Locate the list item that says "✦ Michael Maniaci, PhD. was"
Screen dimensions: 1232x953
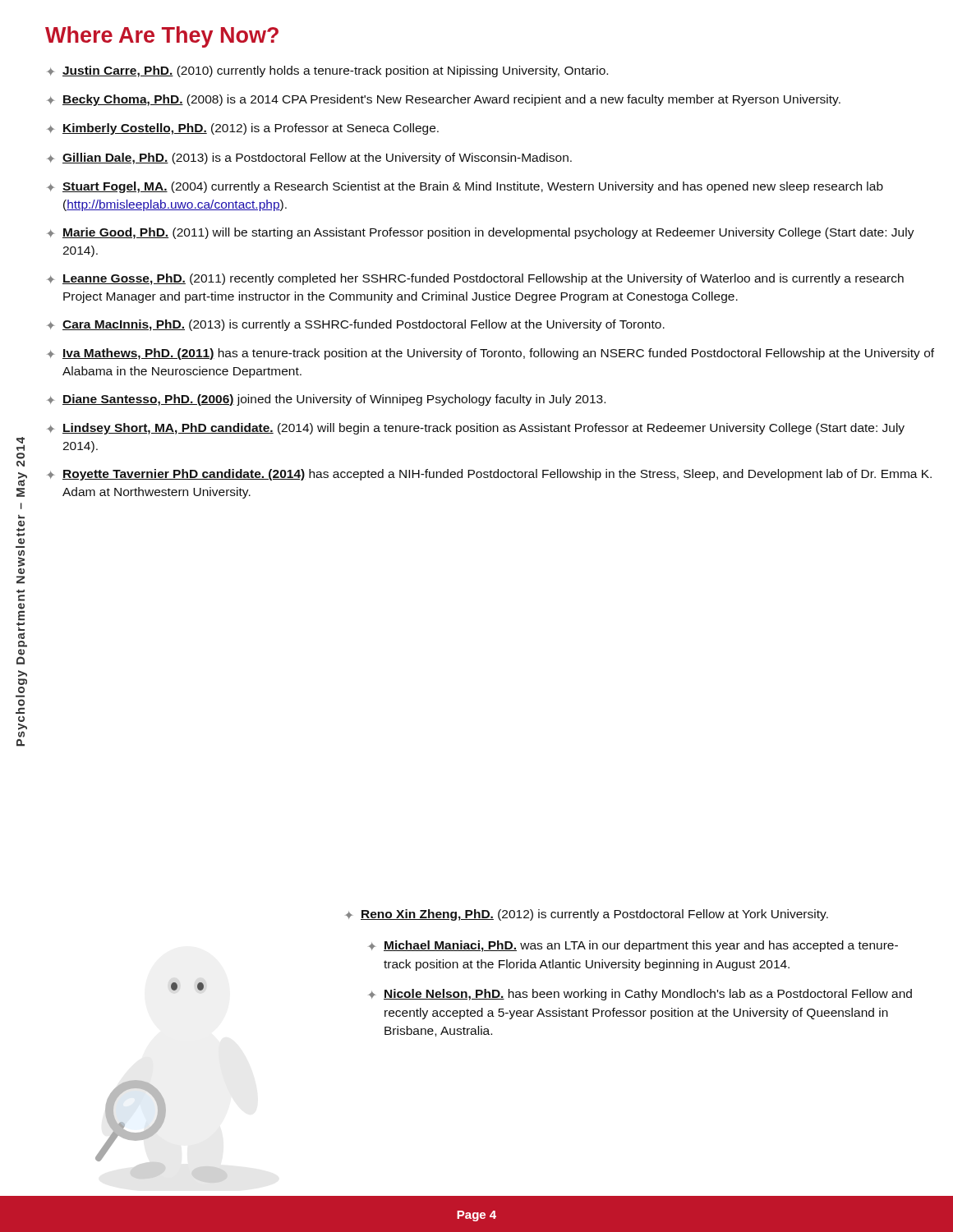click(642, 955)
